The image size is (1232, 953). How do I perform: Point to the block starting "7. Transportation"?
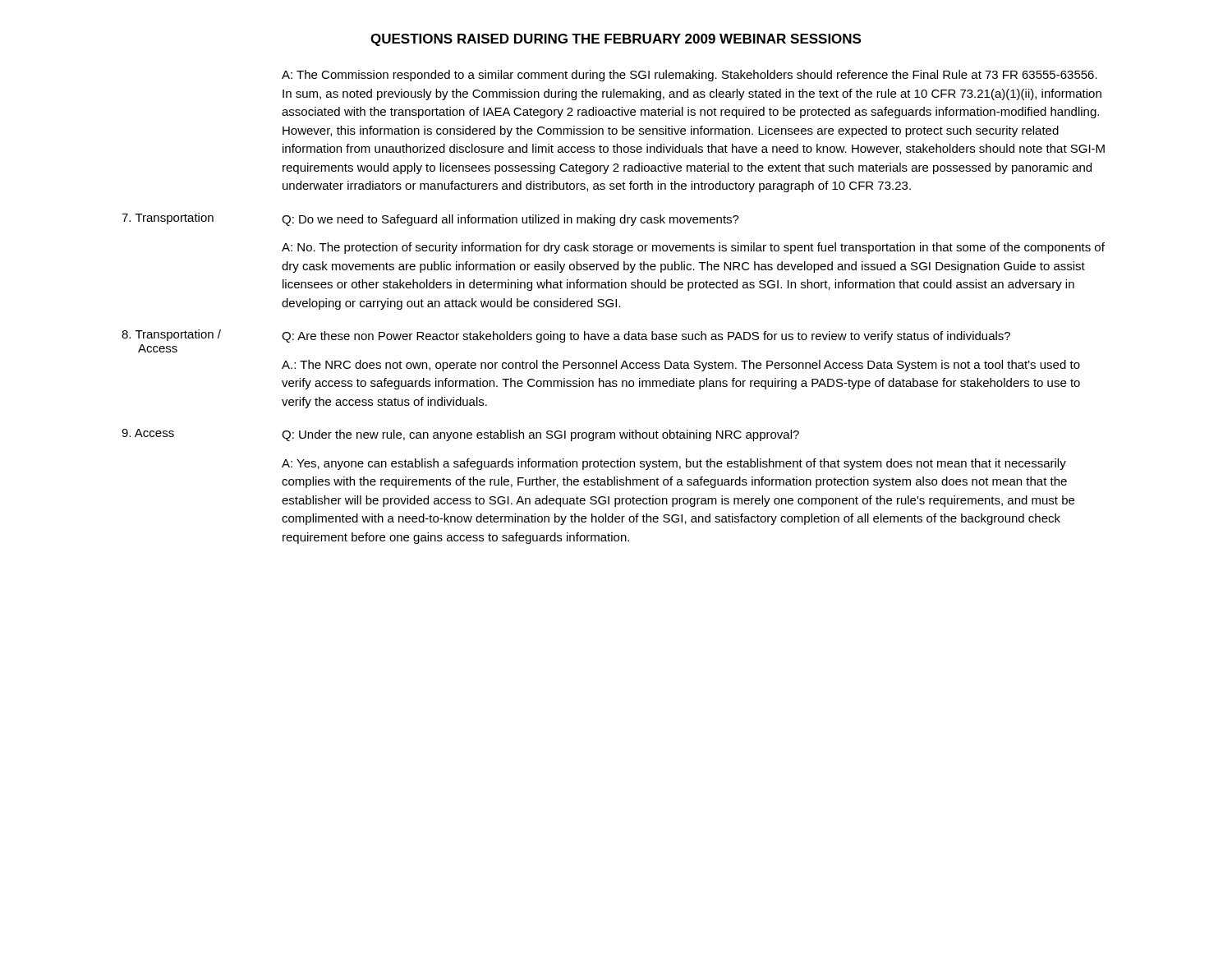168,217
